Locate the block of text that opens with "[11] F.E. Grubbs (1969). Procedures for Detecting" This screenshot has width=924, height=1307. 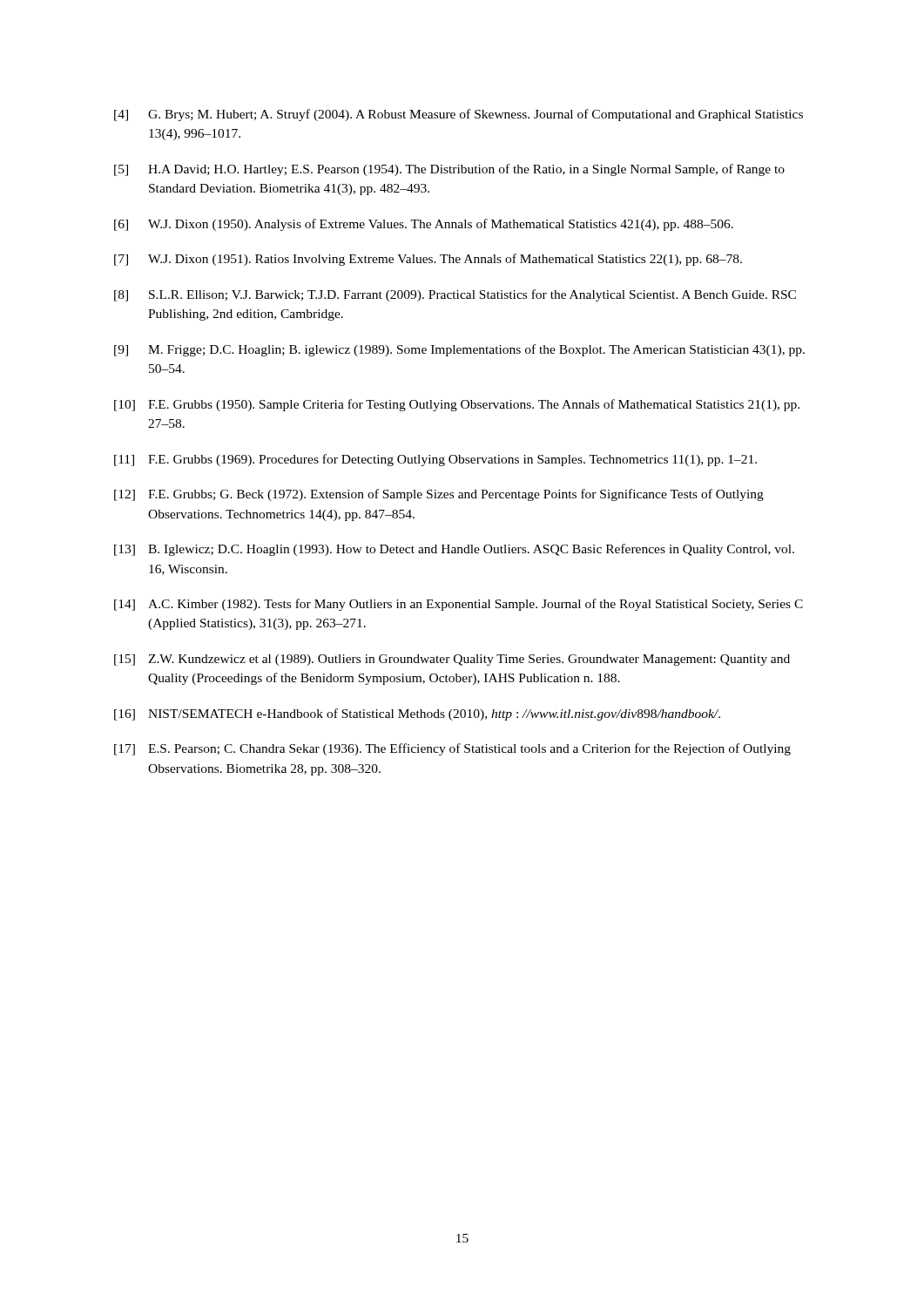click(x=462, y=459)
